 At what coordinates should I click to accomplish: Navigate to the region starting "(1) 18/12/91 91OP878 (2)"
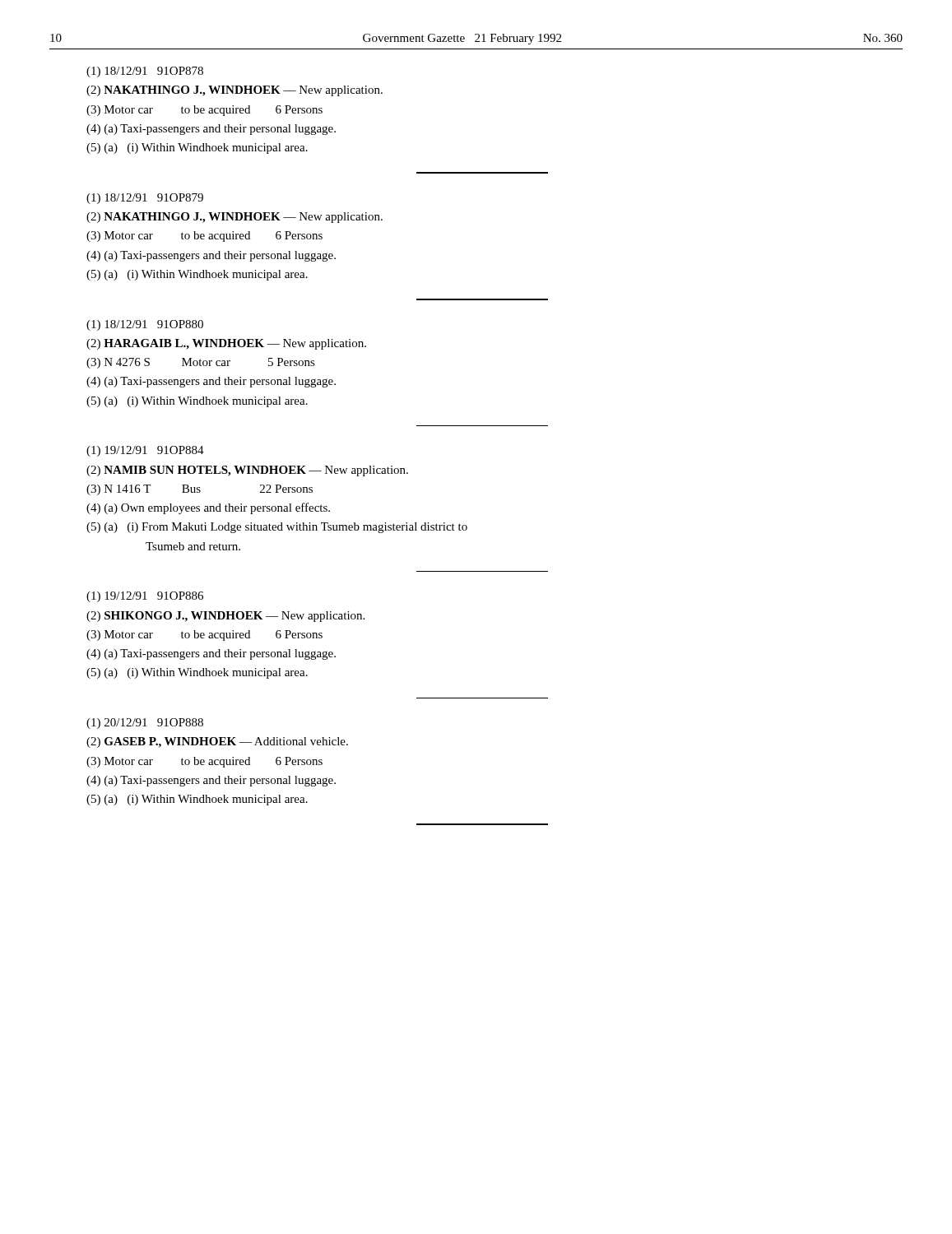point(145,72)
